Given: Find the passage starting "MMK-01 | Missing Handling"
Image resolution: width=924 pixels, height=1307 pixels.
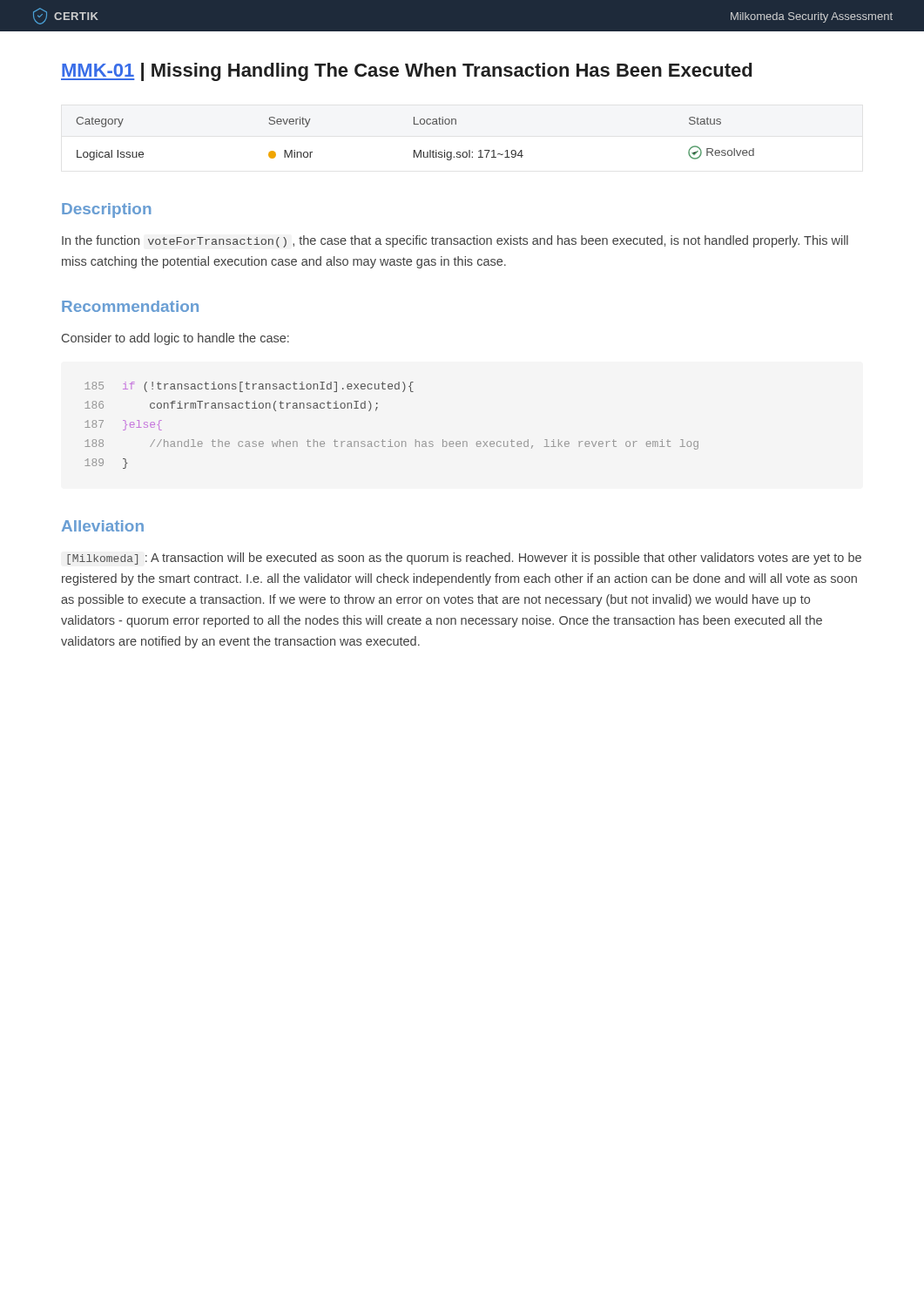Looking at the screenshot, I should tap(407, 70).
